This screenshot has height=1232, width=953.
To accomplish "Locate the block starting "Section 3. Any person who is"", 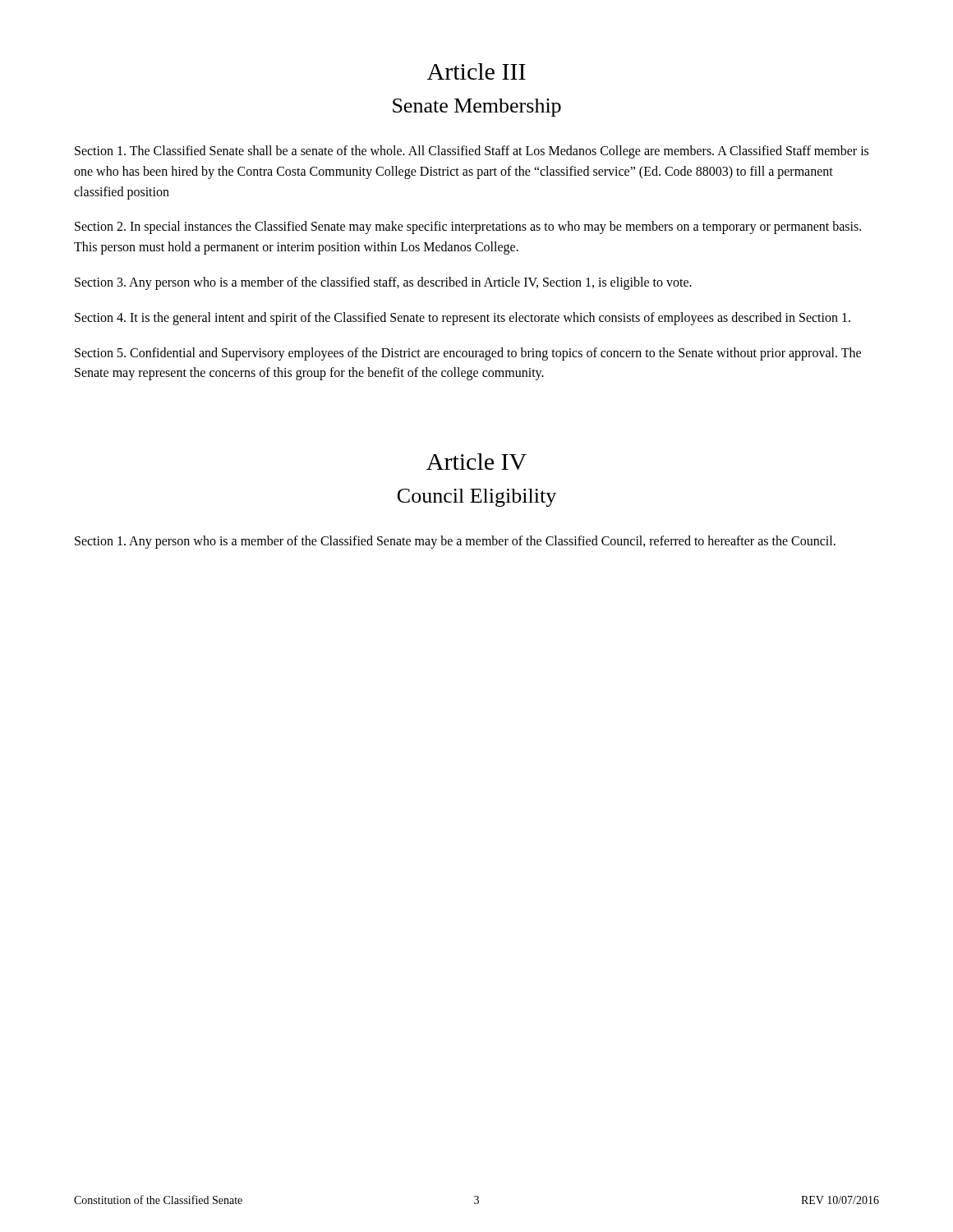I will 383,282.
